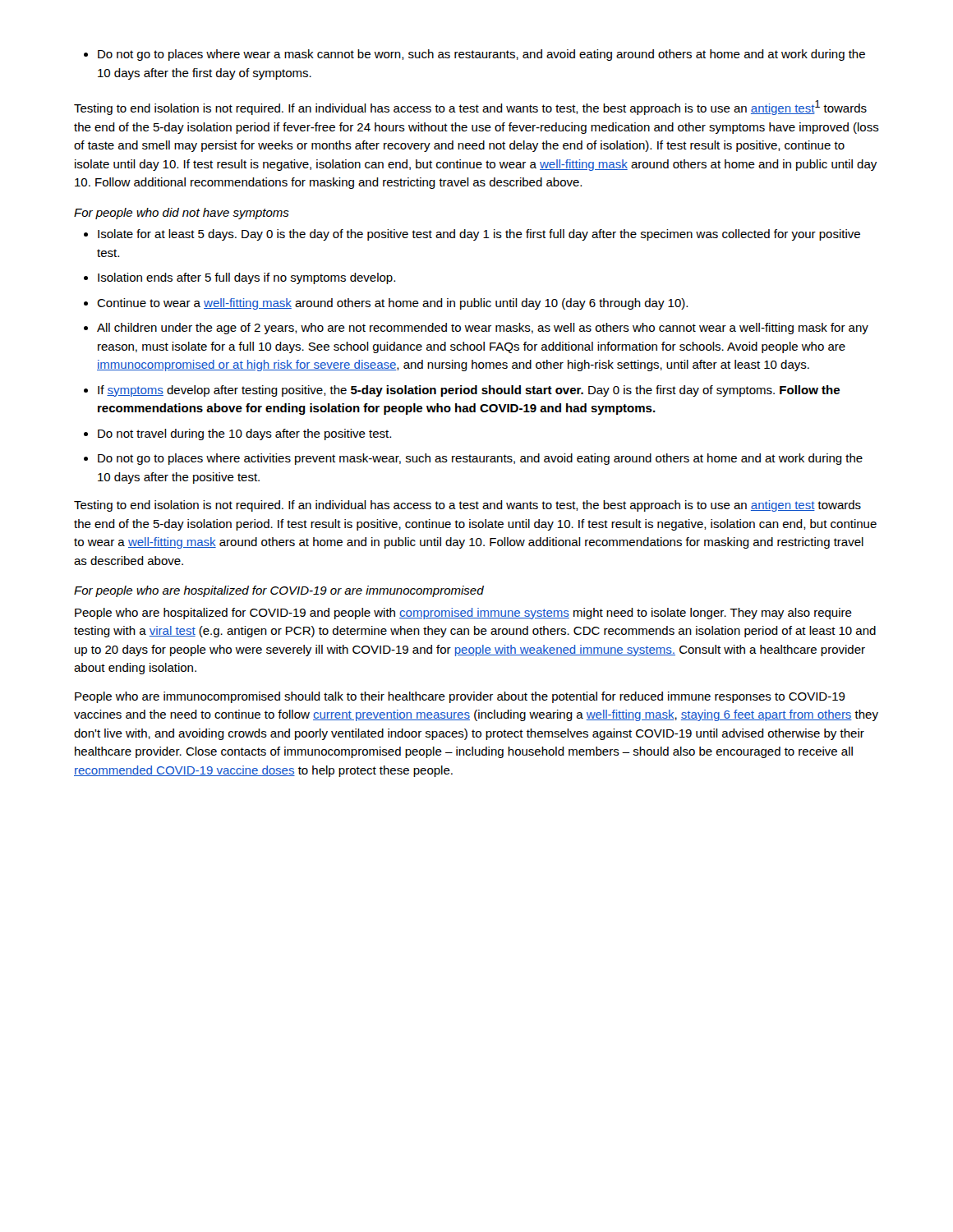The height and width of the screenshot is (1232, 953).
Task: Click on the list item that says "Isolation ends after 5"
Action: click(239, 278)
